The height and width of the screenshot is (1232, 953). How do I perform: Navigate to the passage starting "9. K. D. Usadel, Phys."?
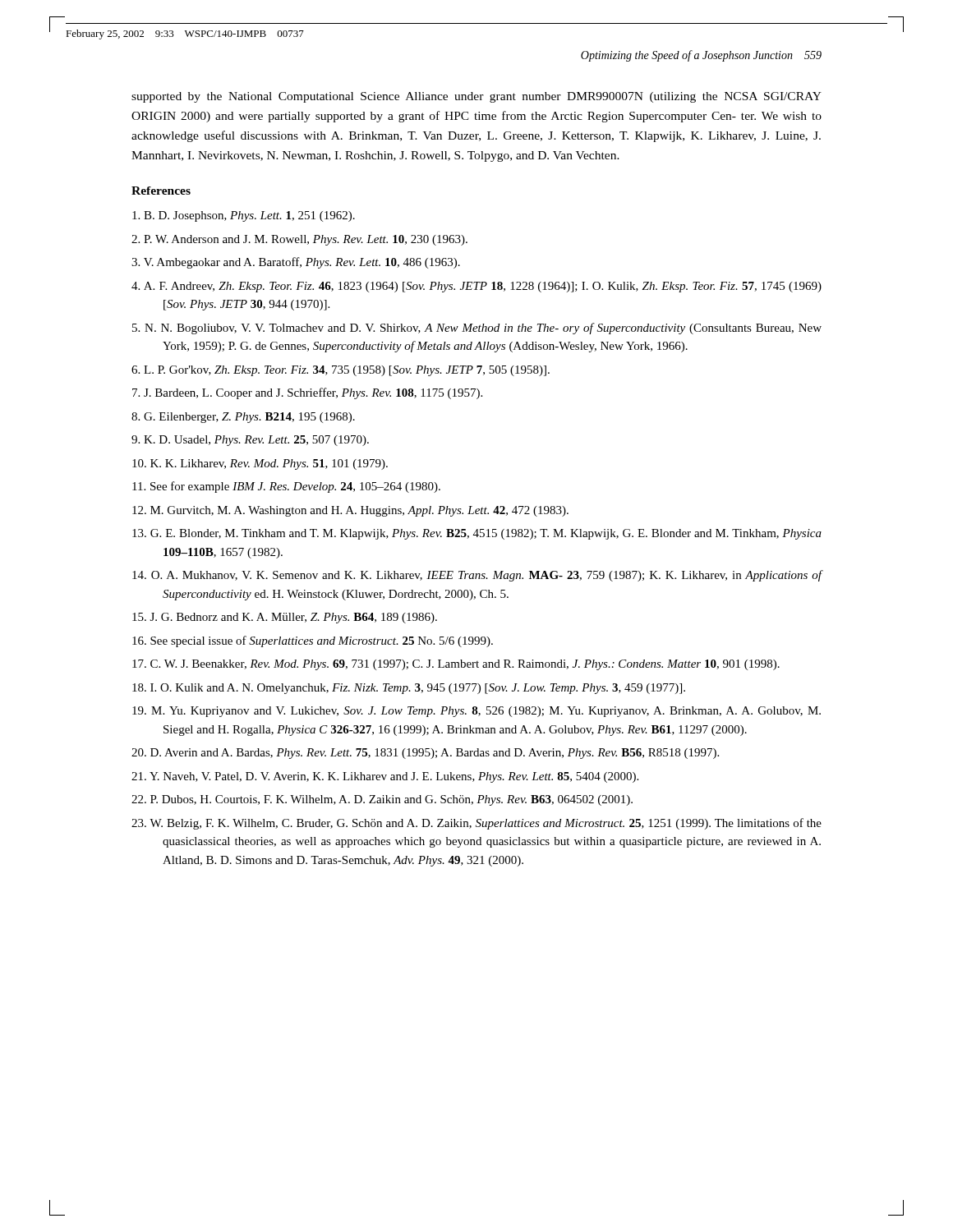click(x=250, y=439)
